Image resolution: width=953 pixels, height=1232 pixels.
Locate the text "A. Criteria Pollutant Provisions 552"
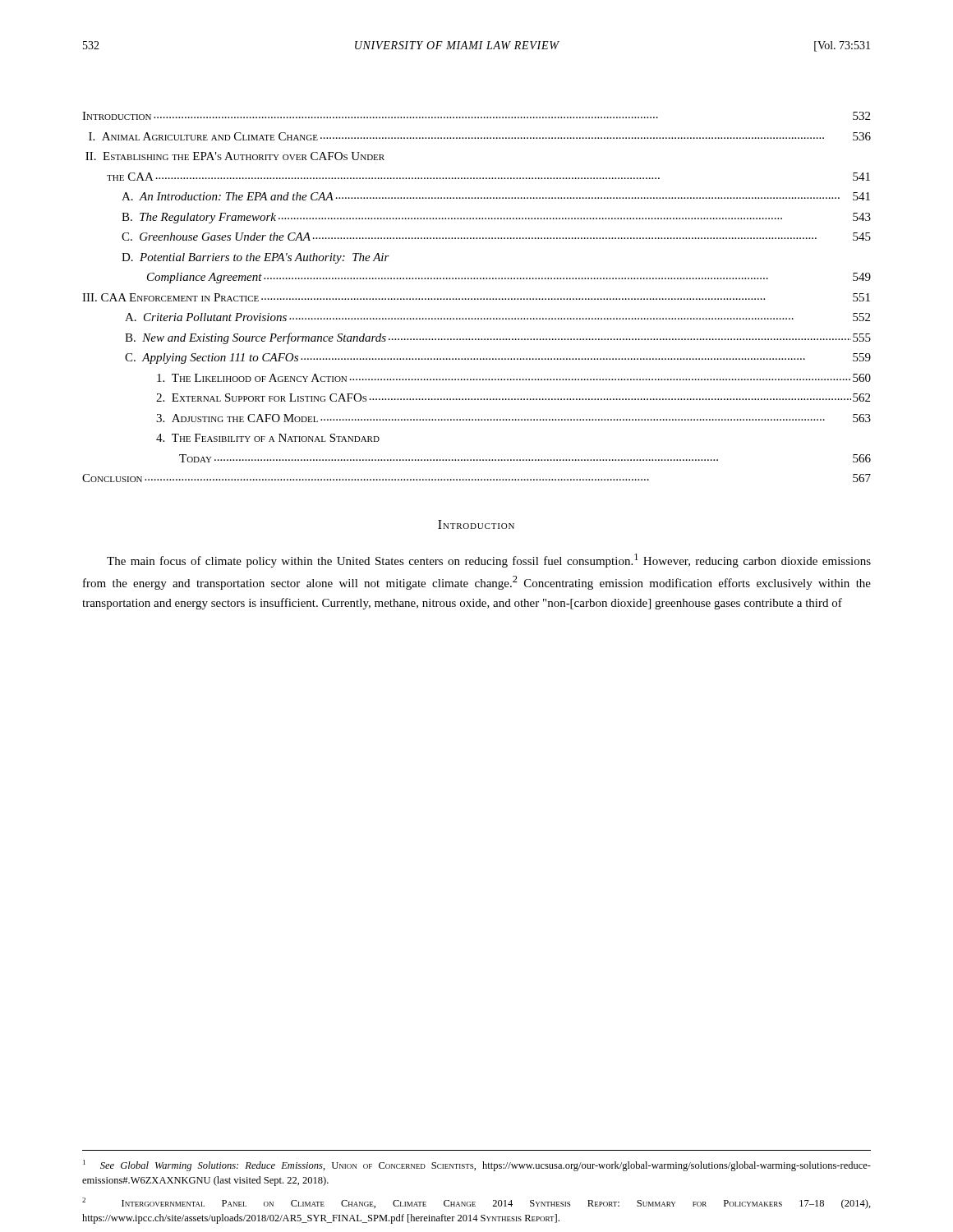pyautogui.click(x=498, y=317)
